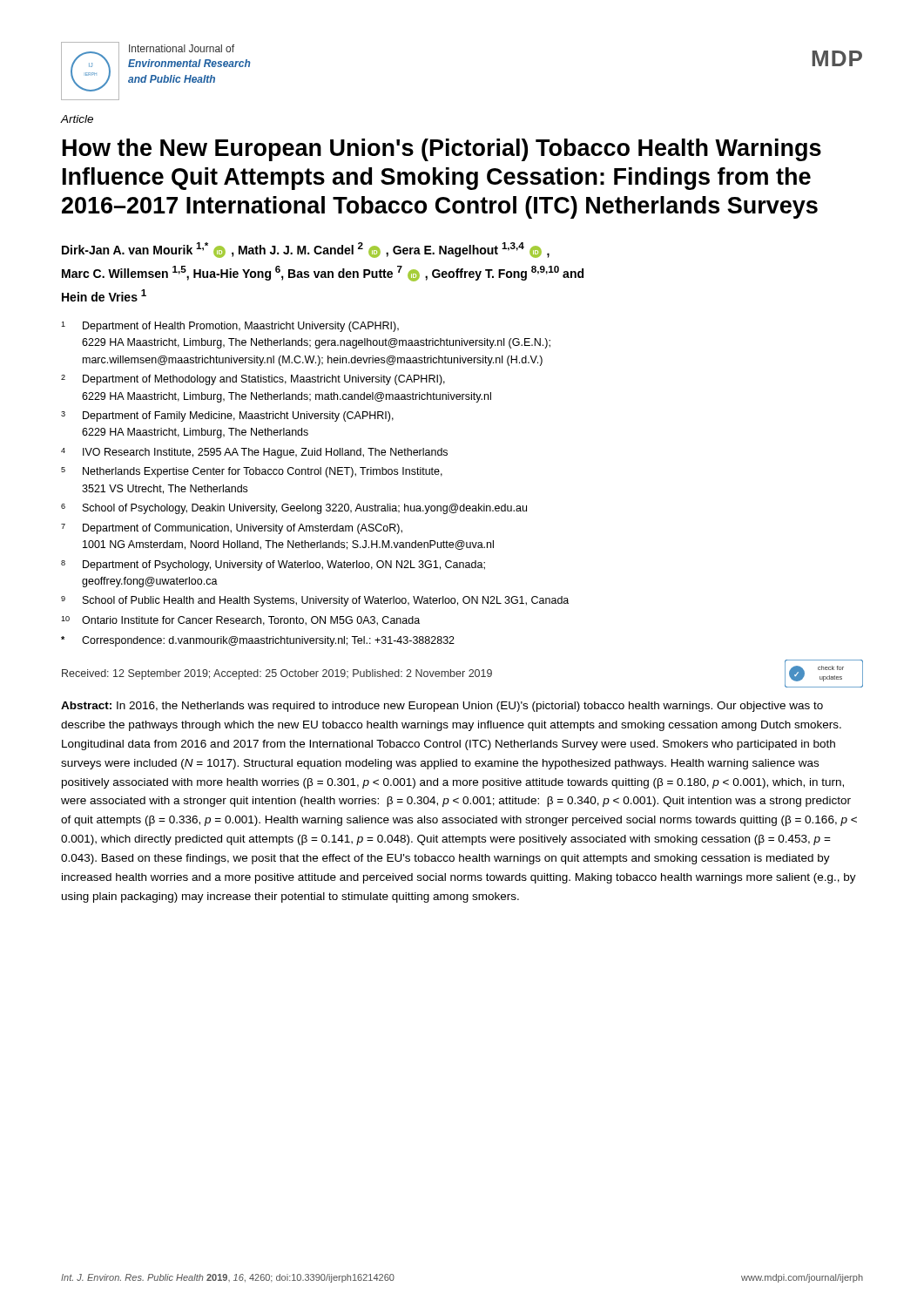Find the list item that says "9 School of Public Health and"
The height and width of the screenshot is (1307, 924).
coord(315,601)
